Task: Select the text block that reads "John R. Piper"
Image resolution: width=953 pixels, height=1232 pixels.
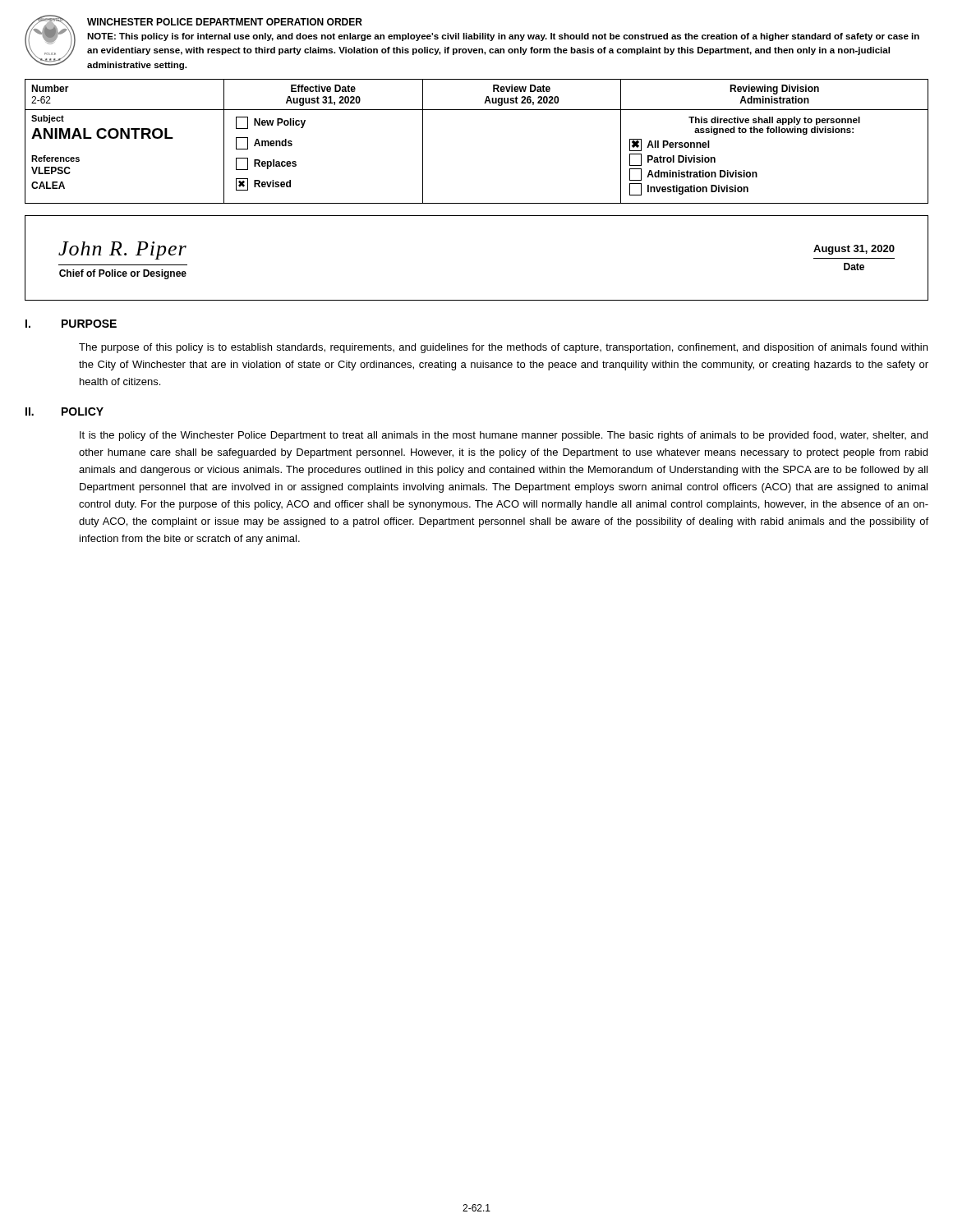Action: coord(115,250)
